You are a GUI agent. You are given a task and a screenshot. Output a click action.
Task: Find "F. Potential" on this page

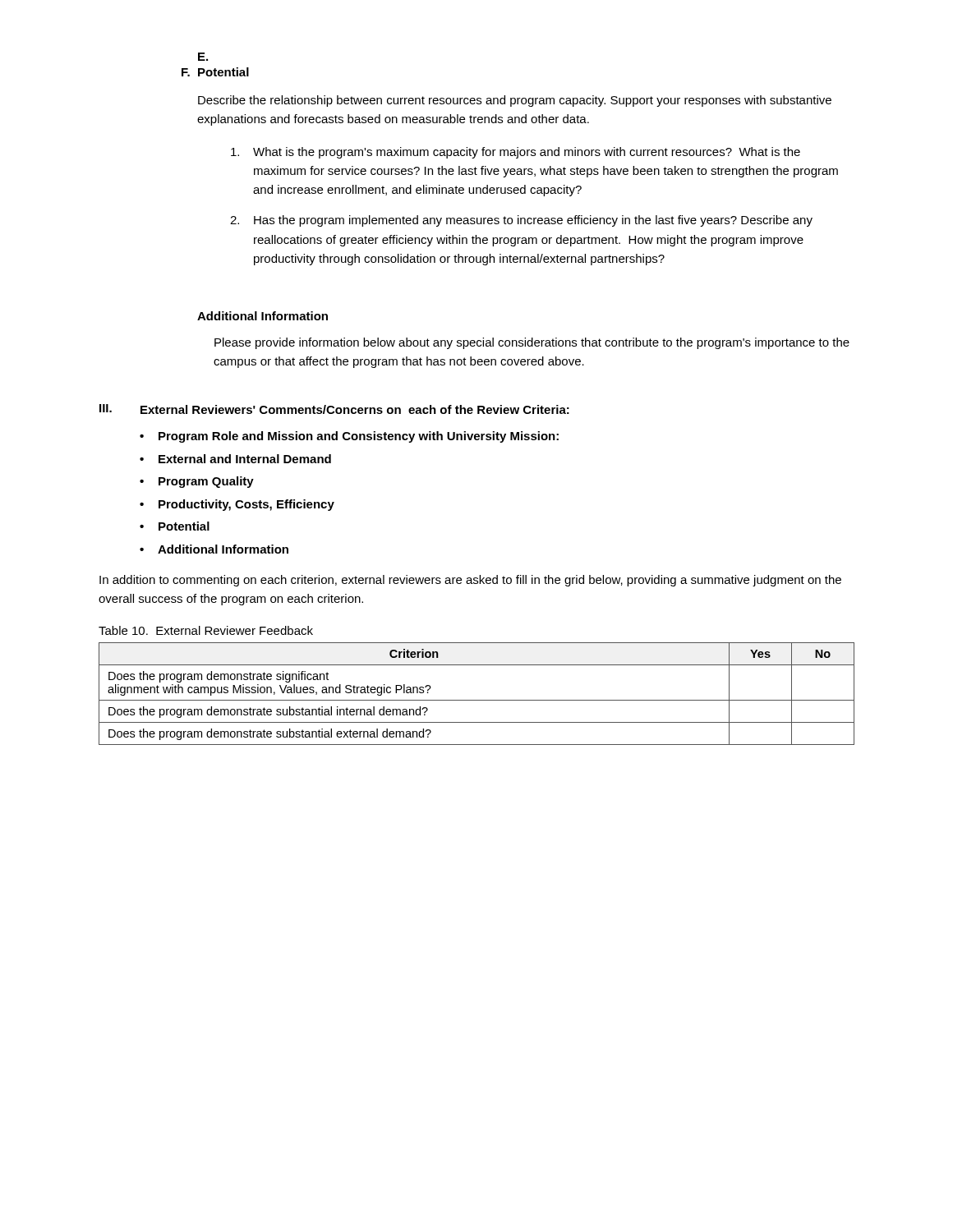215,72
